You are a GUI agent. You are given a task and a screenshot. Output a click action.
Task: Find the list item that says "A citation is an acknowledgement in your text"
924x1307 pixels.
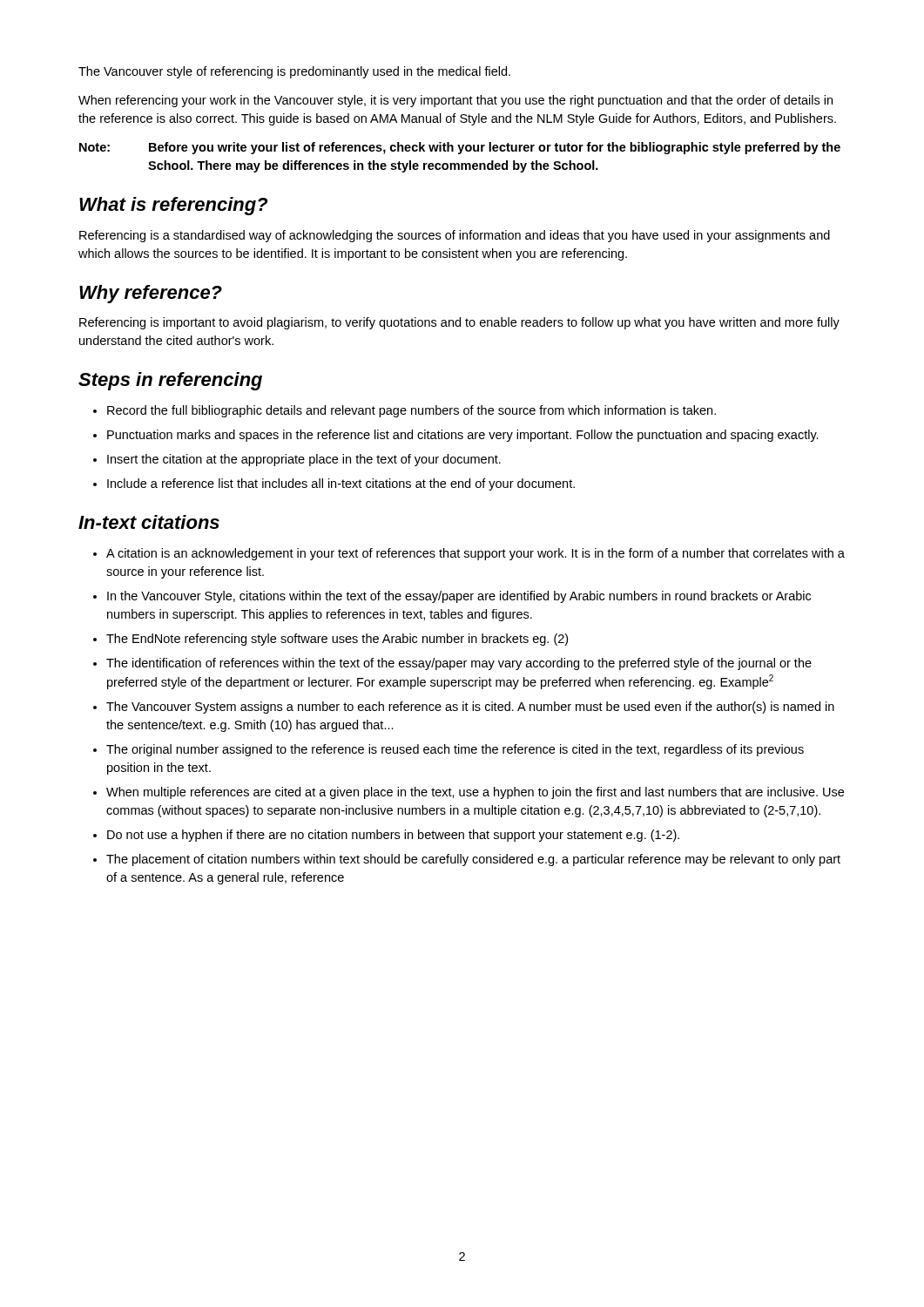click(x=475, y=562)
